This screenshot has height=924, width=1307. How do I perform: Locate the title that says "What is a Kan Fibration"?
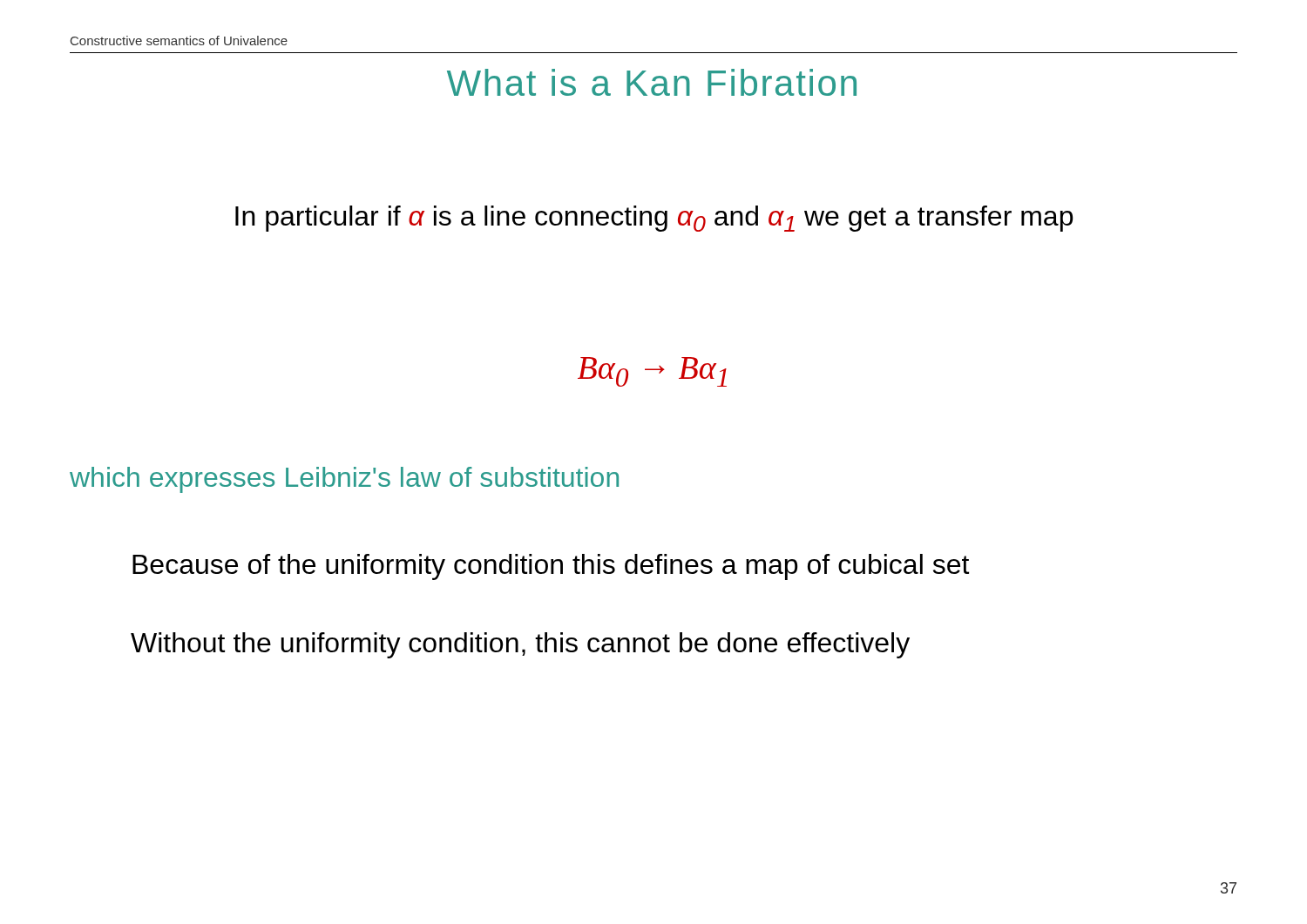(654, 83)
